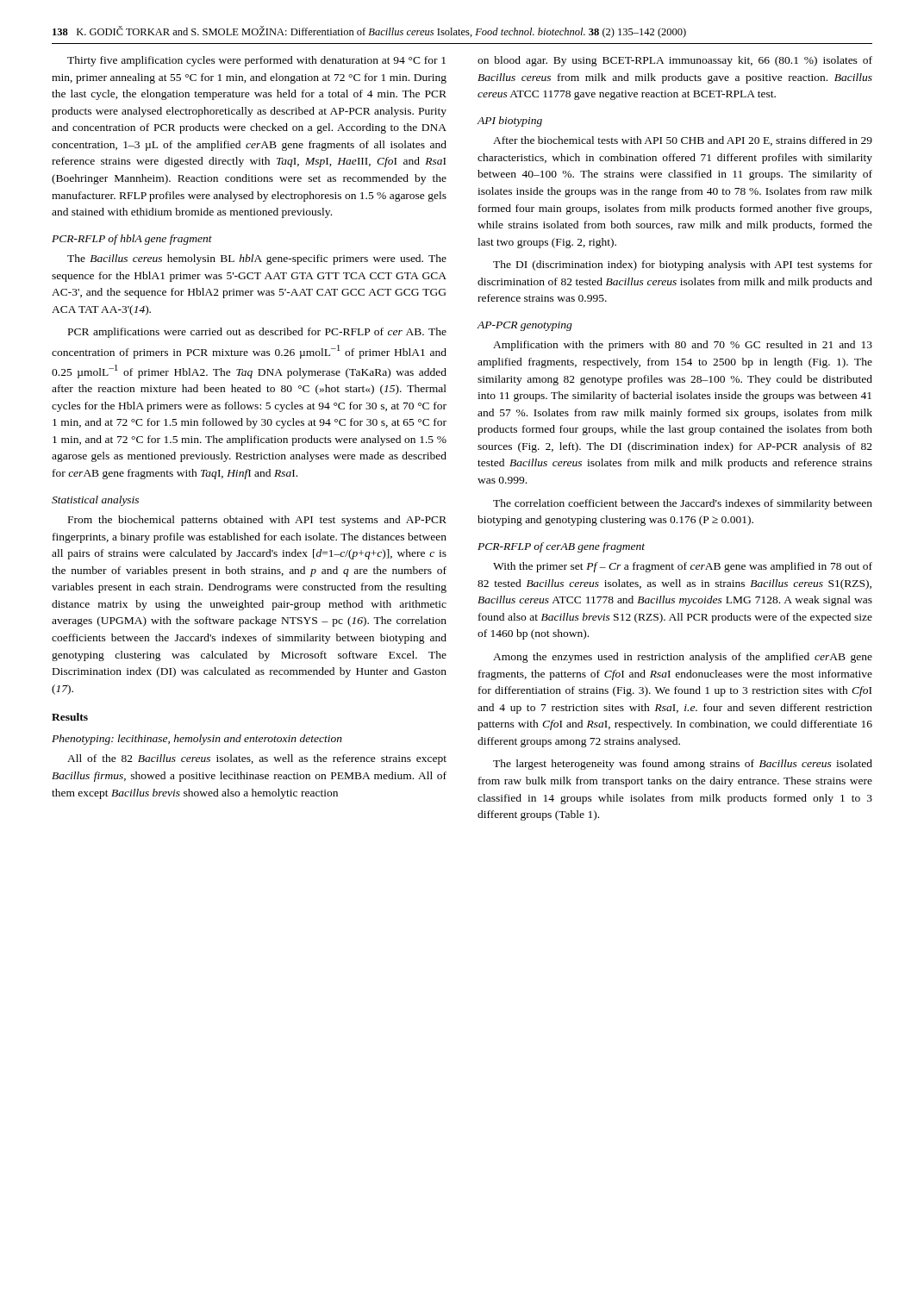The width and height of the screenshot is (924, 1293).
Task: Point to the text starting "PCR-RFLP of hblA gene fragment"
Action: (x=132, y=238)
